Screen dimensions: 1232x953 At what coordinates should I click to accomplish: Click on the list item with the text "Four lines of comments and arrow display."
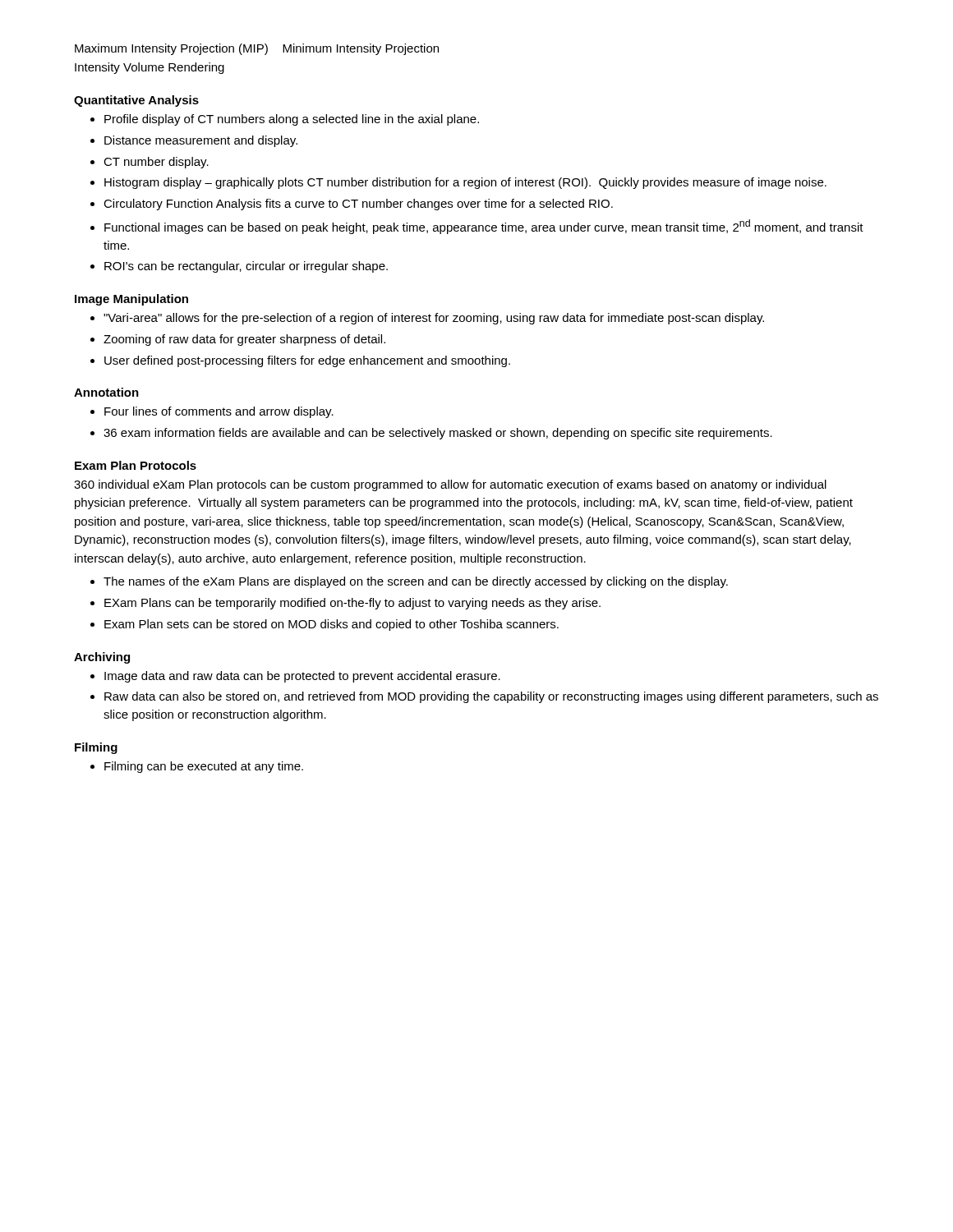click(x=219, y=411)
